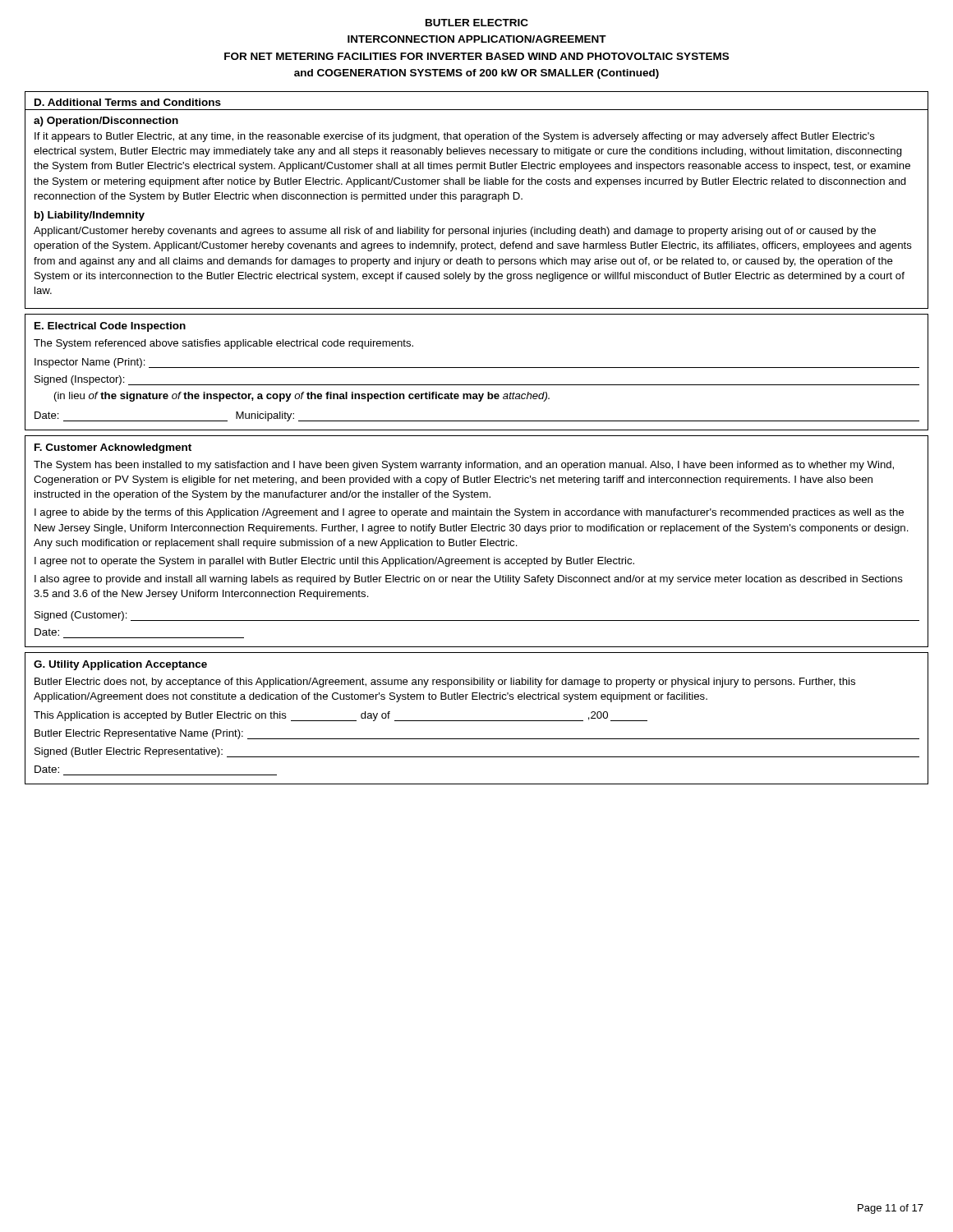
Task: Navigate to the block starting "The System referenced above satisfies applicable electrical"
Action: 223,344
